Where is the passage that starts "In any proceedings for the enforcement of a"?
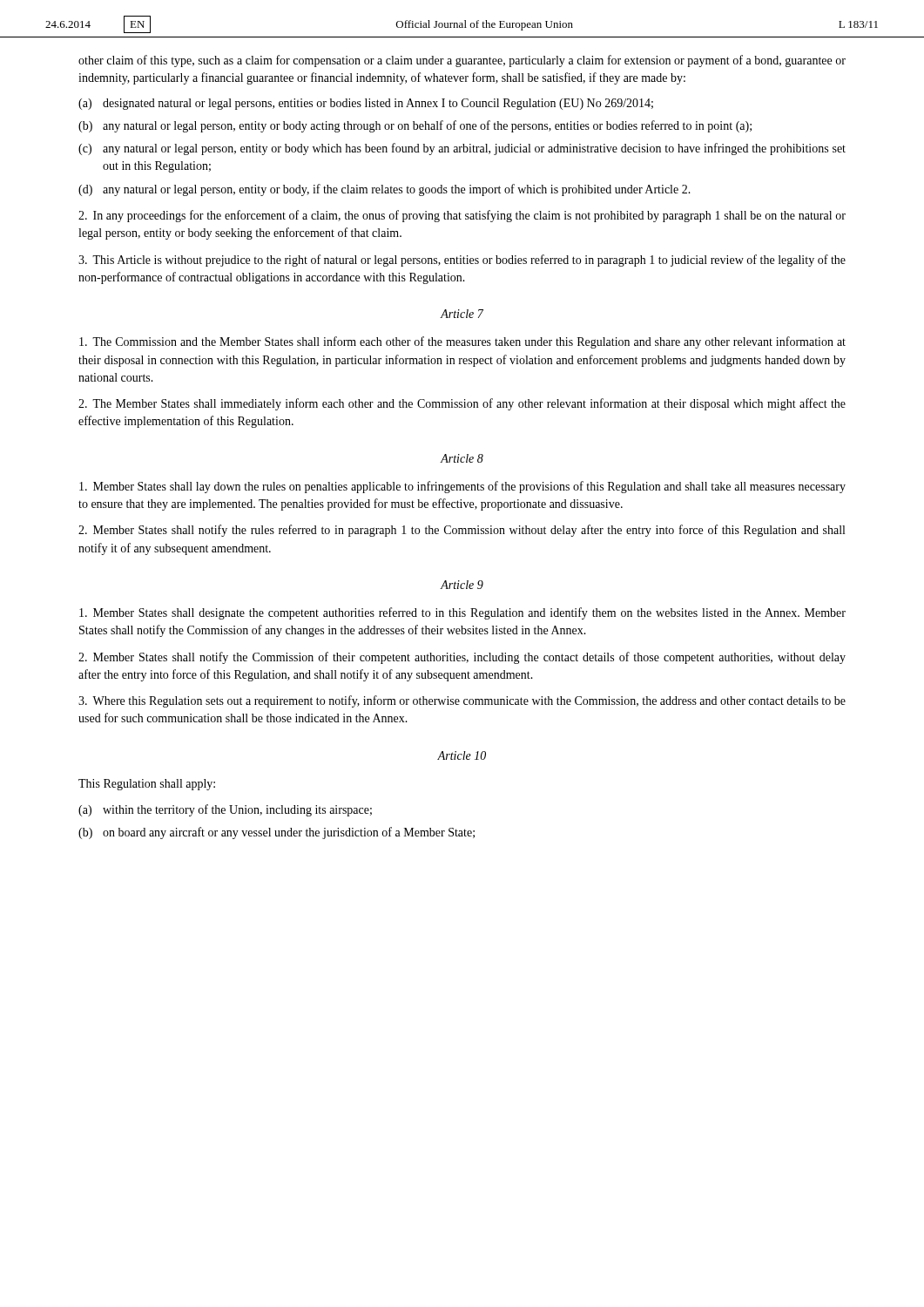 (x=462, y=225)
